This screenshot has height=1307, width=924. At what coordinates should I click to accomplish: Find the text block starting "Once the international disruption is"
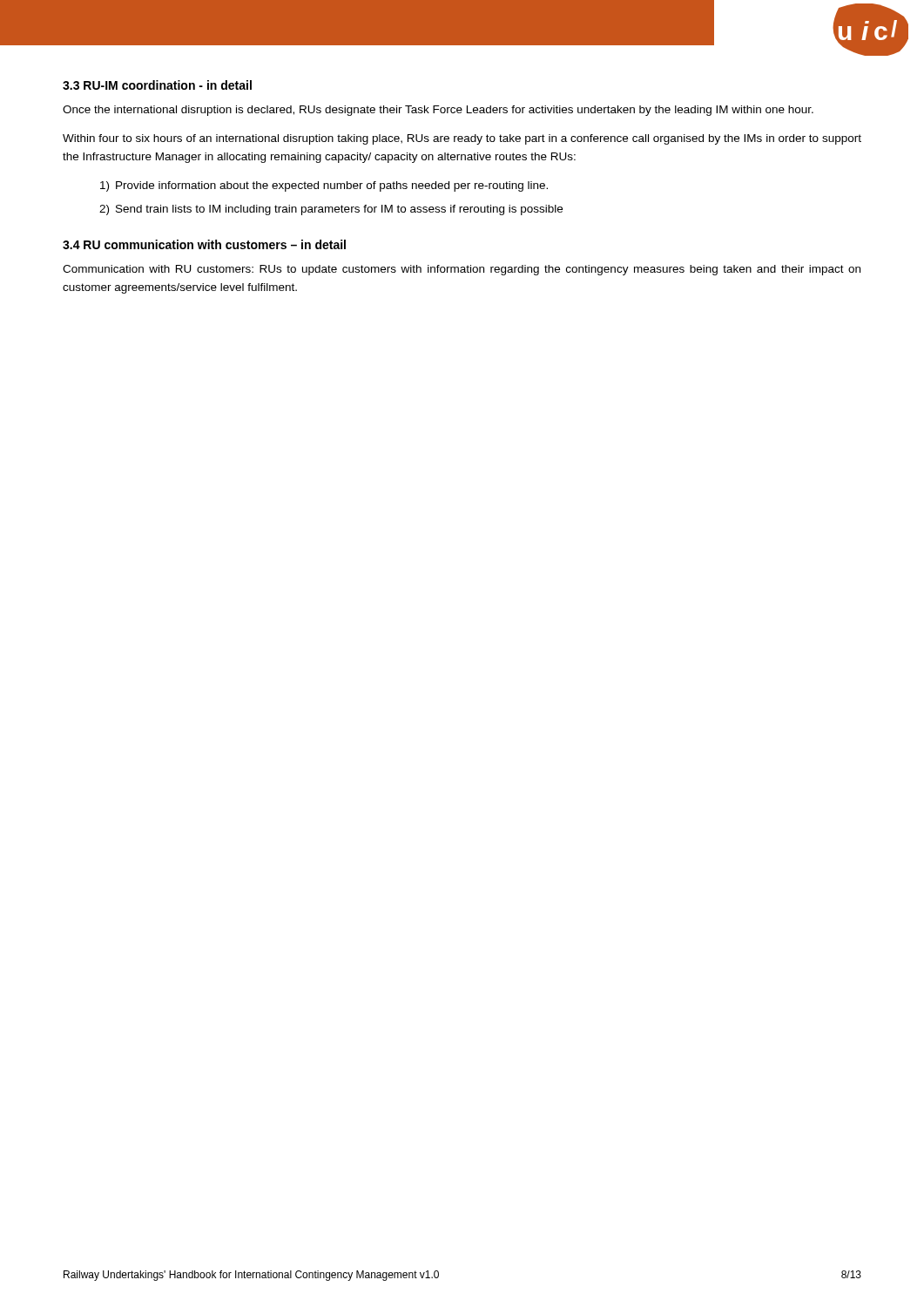click(x=438, y=109)
